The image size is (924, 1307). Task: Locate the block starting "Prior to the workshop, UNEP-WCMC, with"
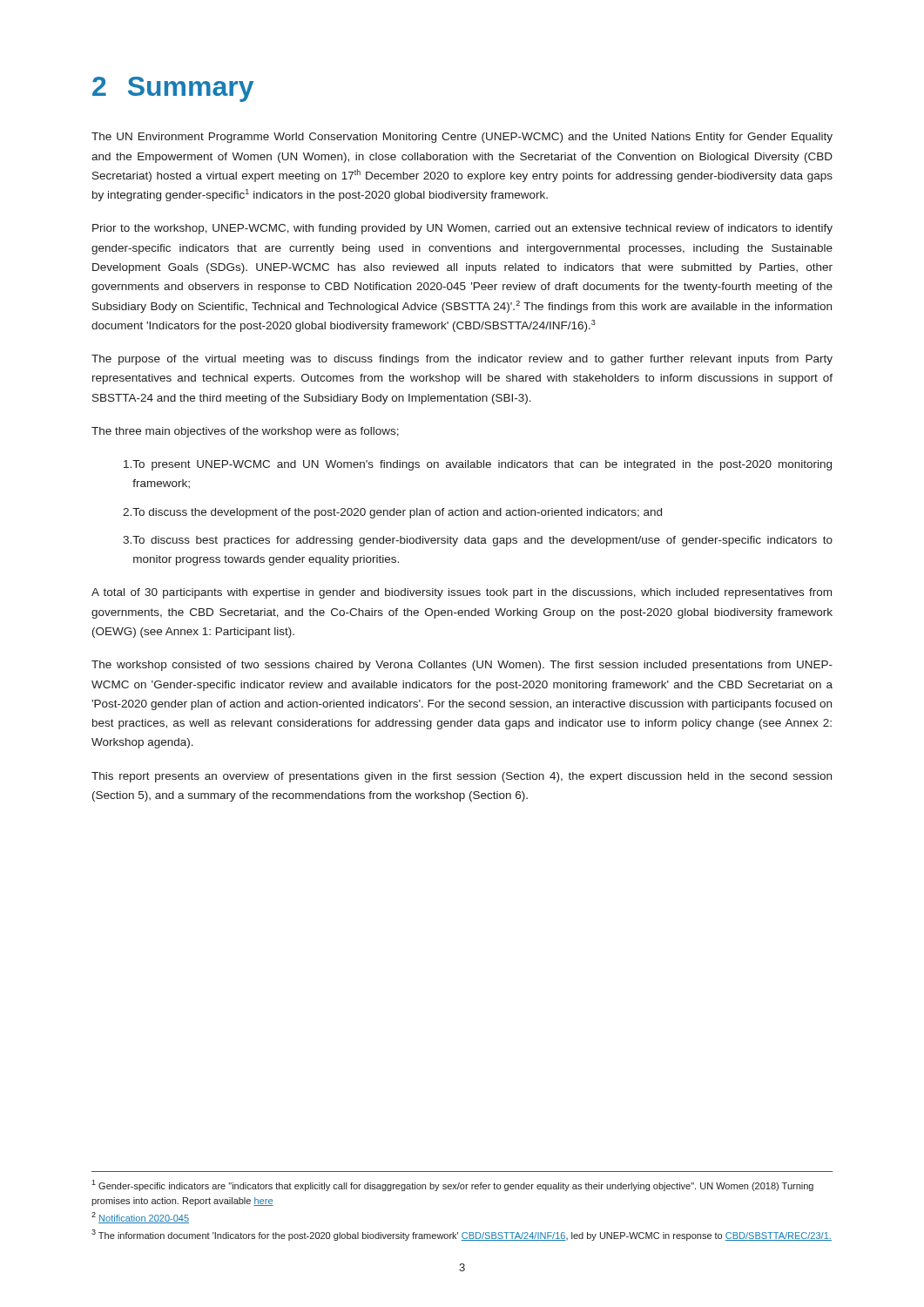click(462, 277)
